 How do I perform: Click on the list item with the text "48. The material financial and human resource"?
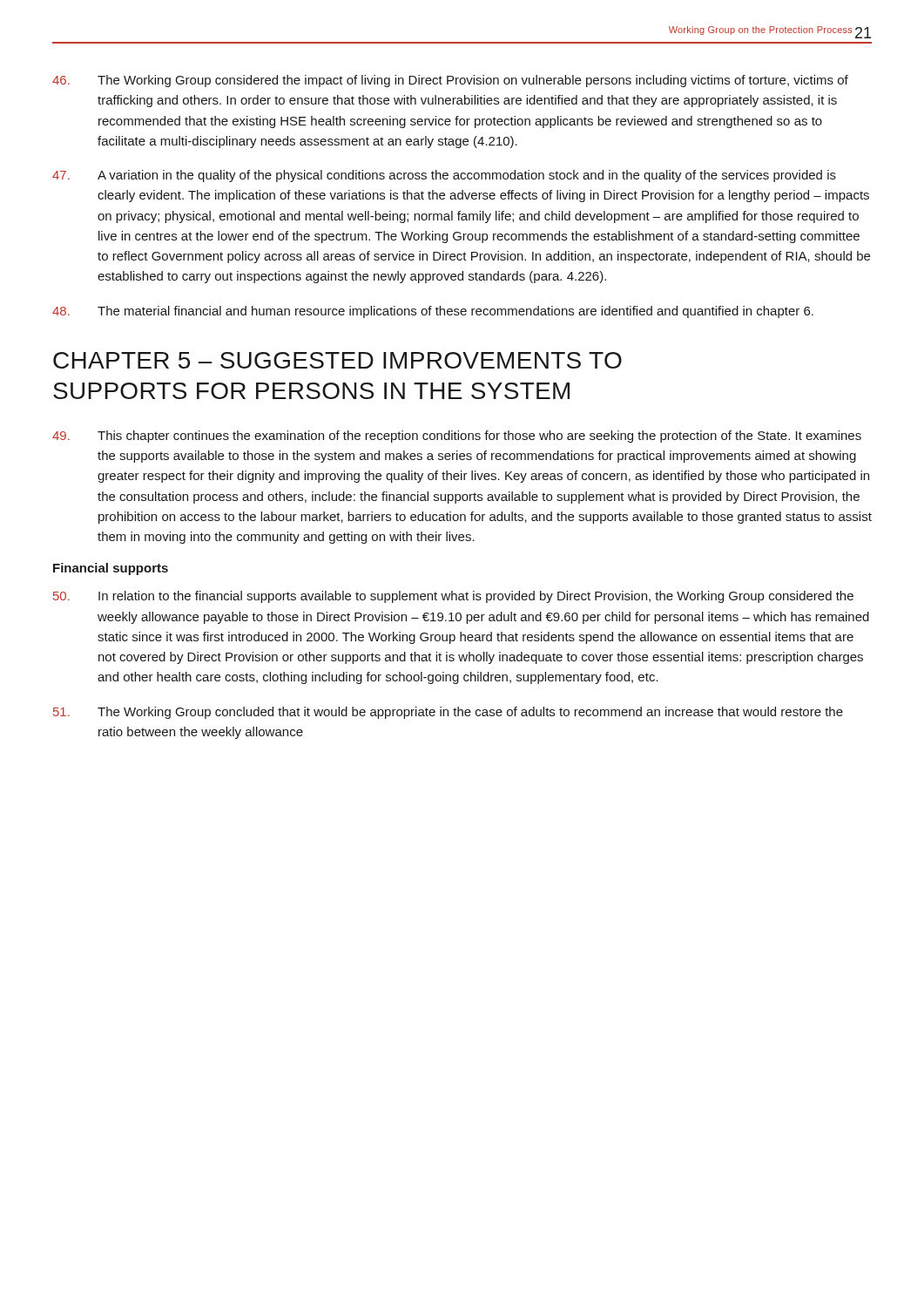click(462, 310)
